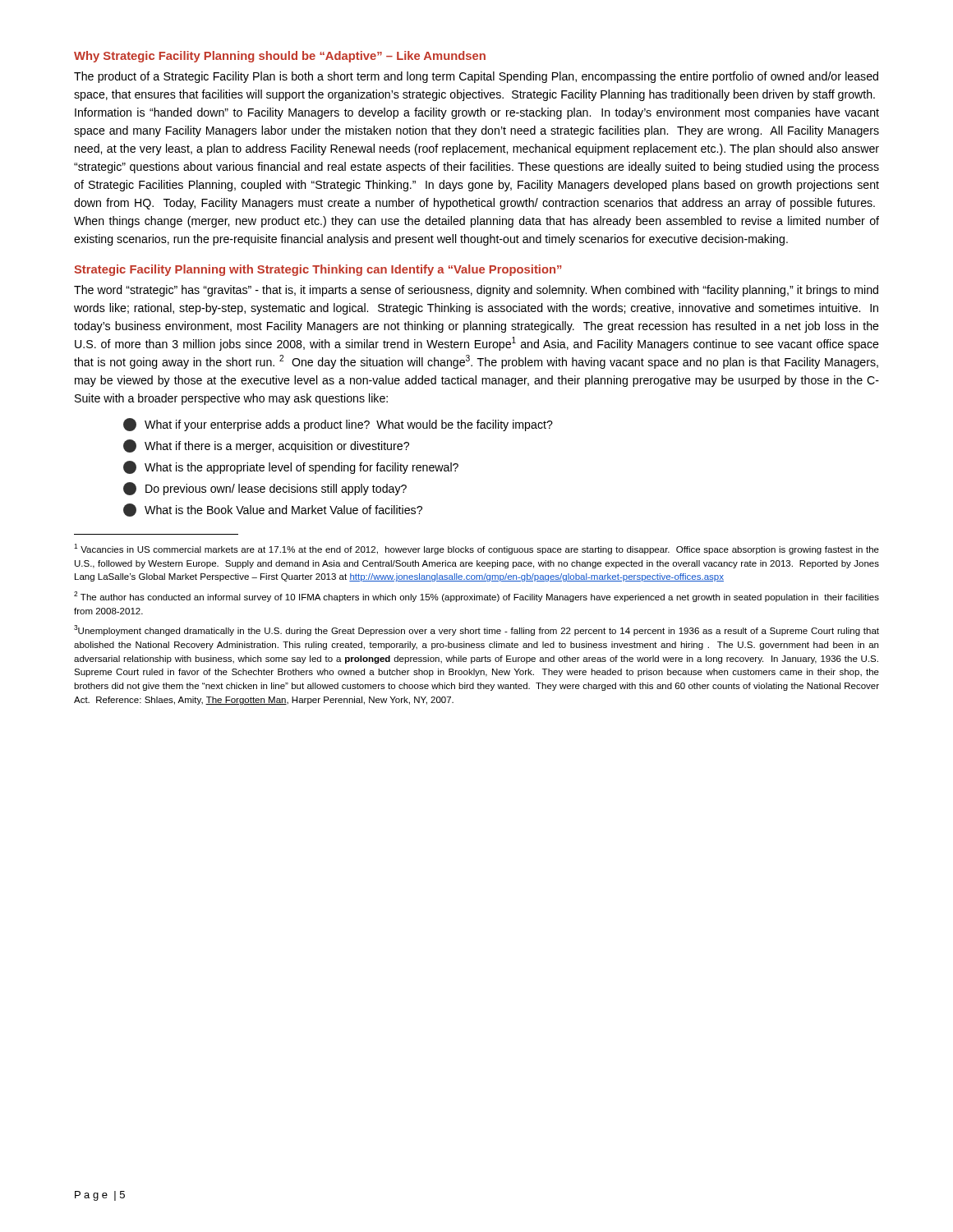953x1232 pixels.
Task: Select the text block that says "The product of a"
Action: pos(476,158)
